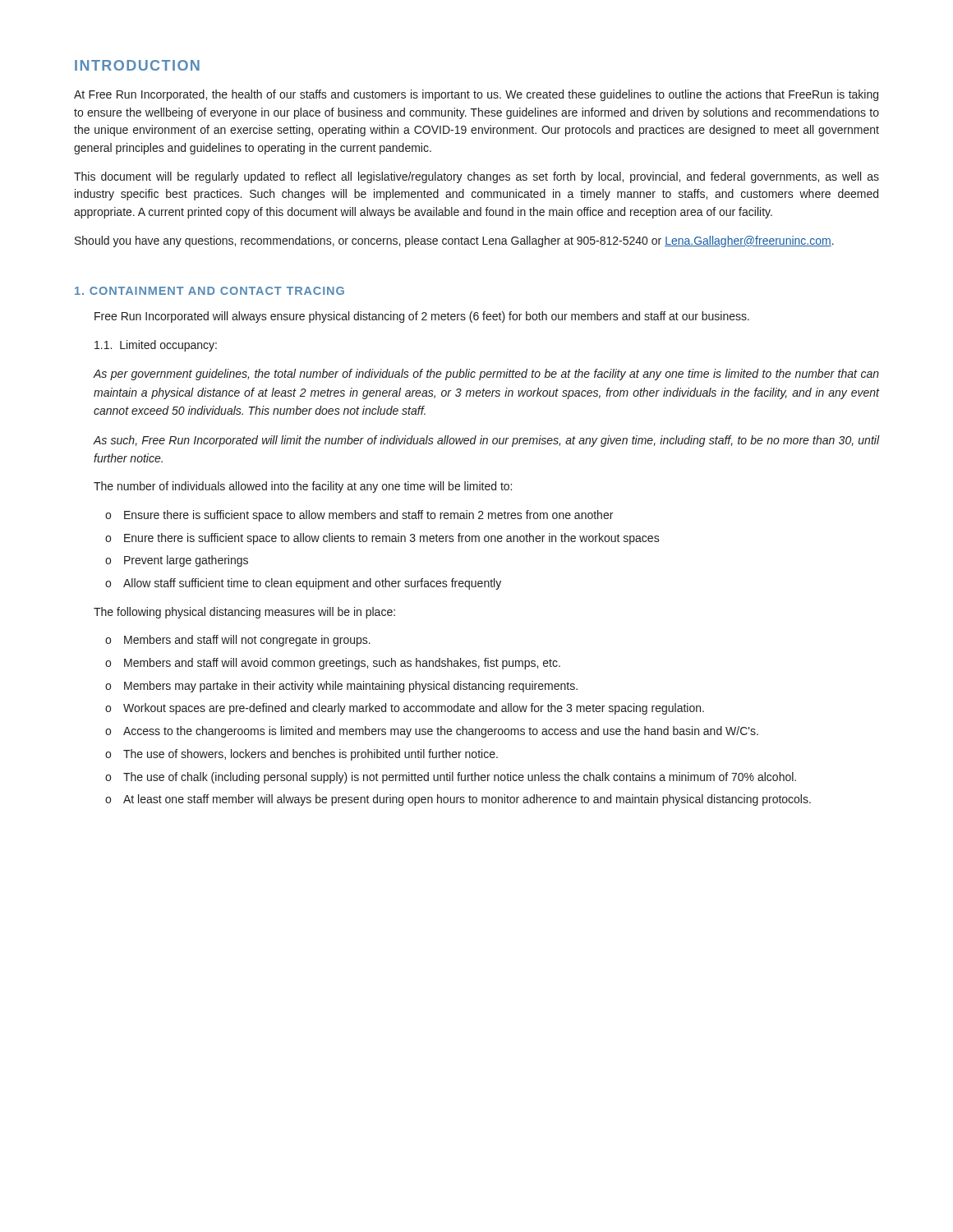Click on the text starting "o Ensure there is sufficient space"
953x1232 pixels.
(x=359, y=516)
